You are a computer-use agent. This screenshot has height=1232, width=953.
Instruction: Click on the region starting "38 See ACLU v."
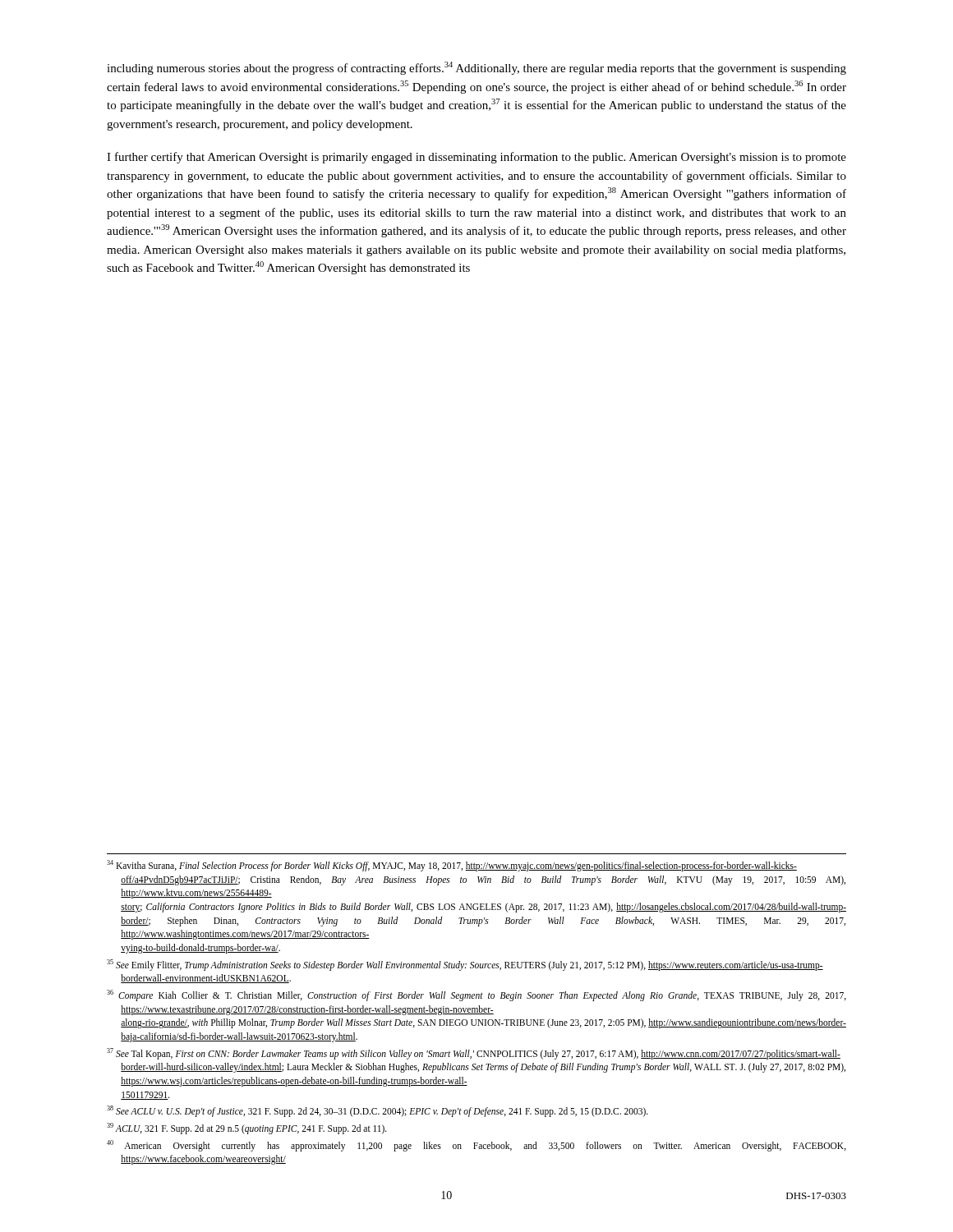tap(378, 1111)
